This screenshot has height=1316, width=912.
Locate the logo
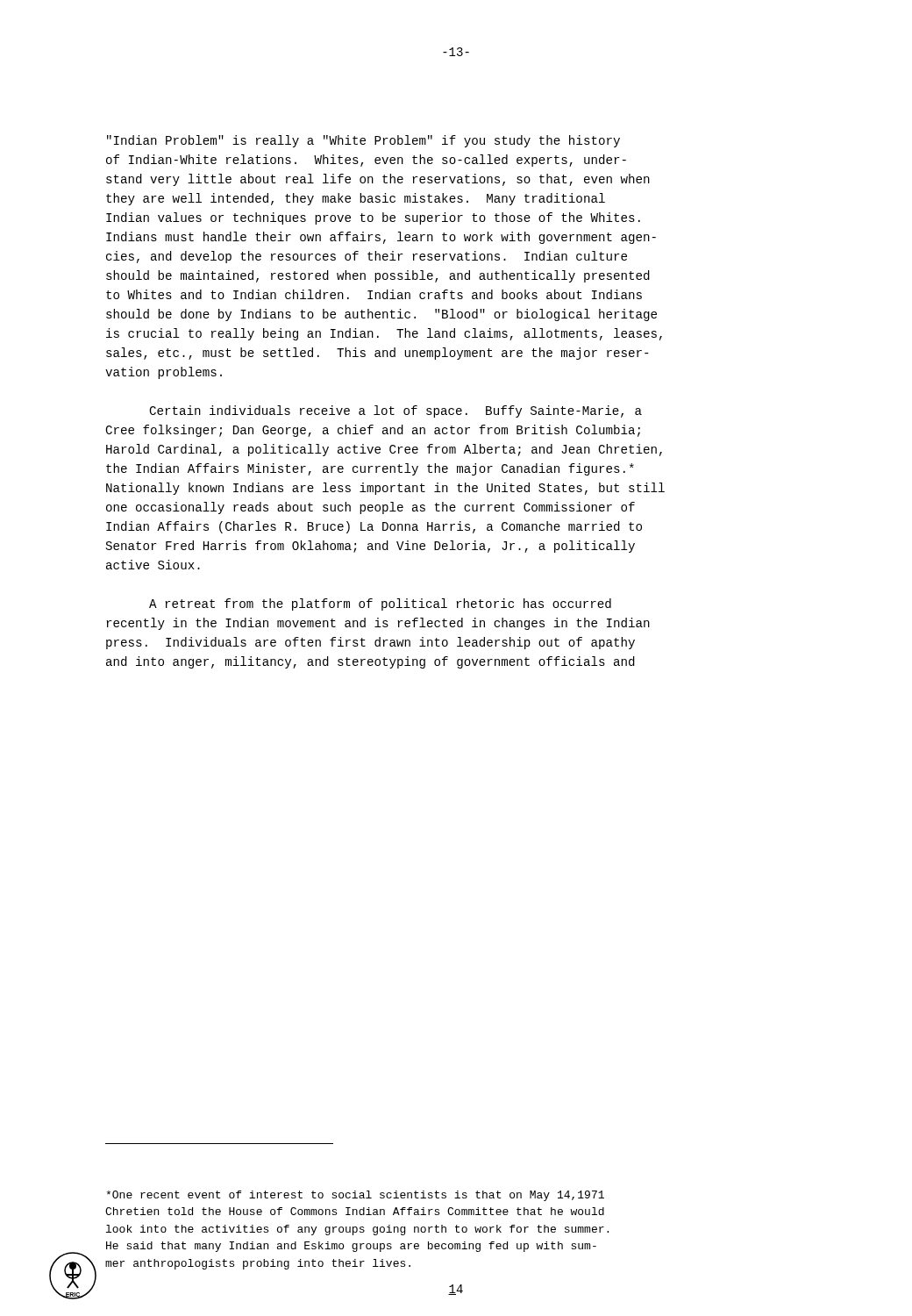[x=73, y=1276]
